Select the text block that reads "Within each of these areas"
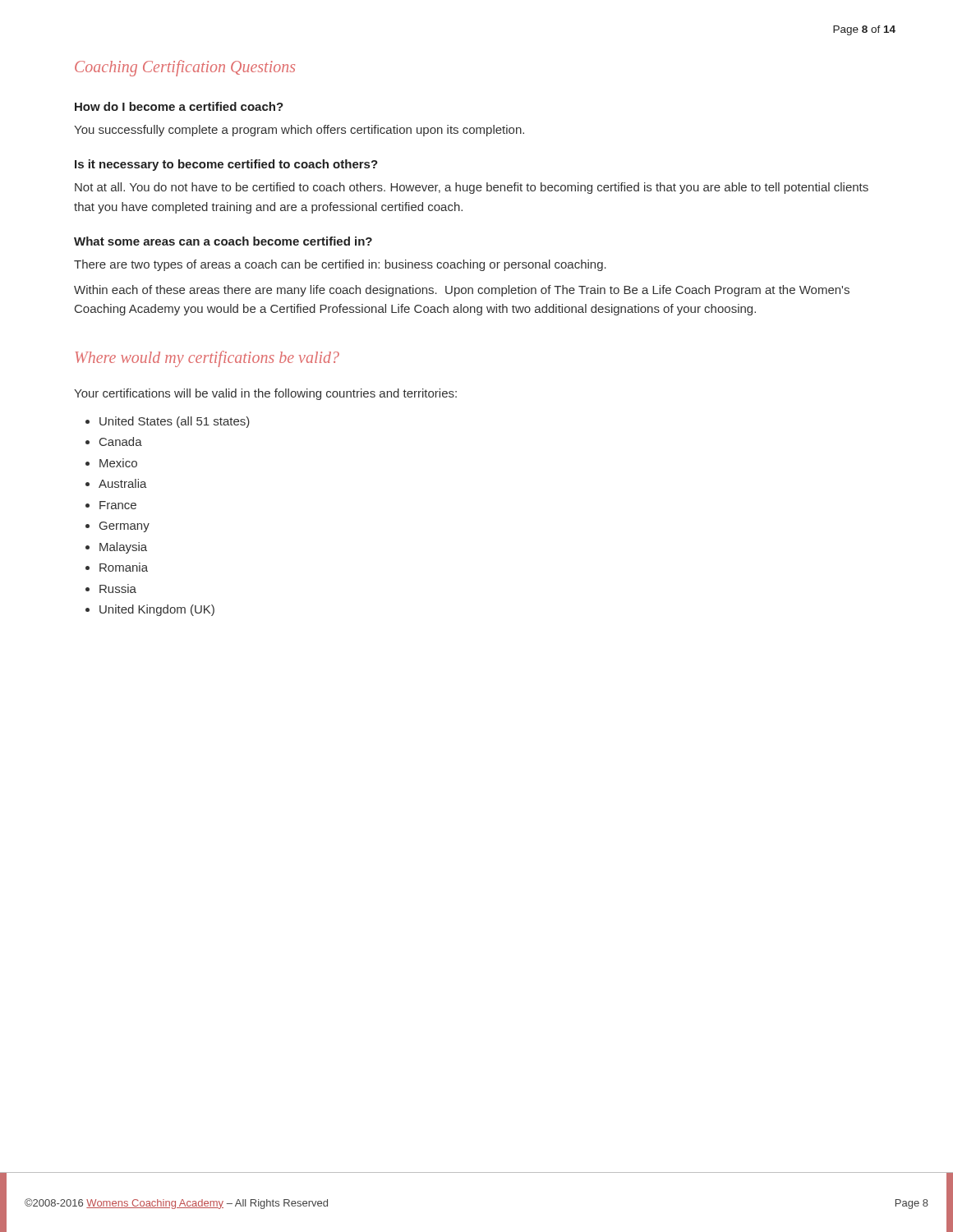 point(462,299)
